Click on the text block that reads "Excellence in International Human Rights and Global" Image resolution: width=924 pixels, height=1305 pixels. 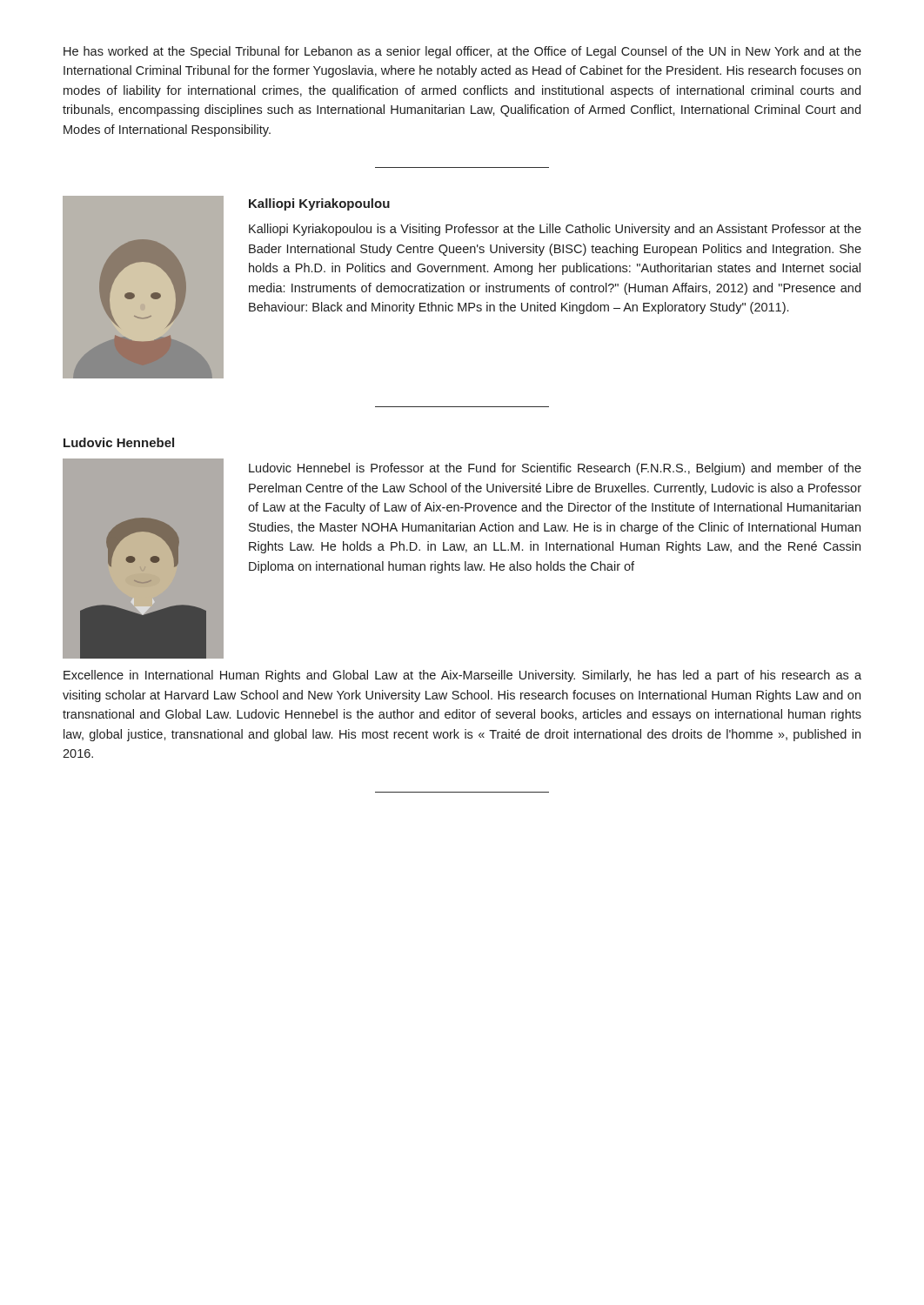pos(462,714)
